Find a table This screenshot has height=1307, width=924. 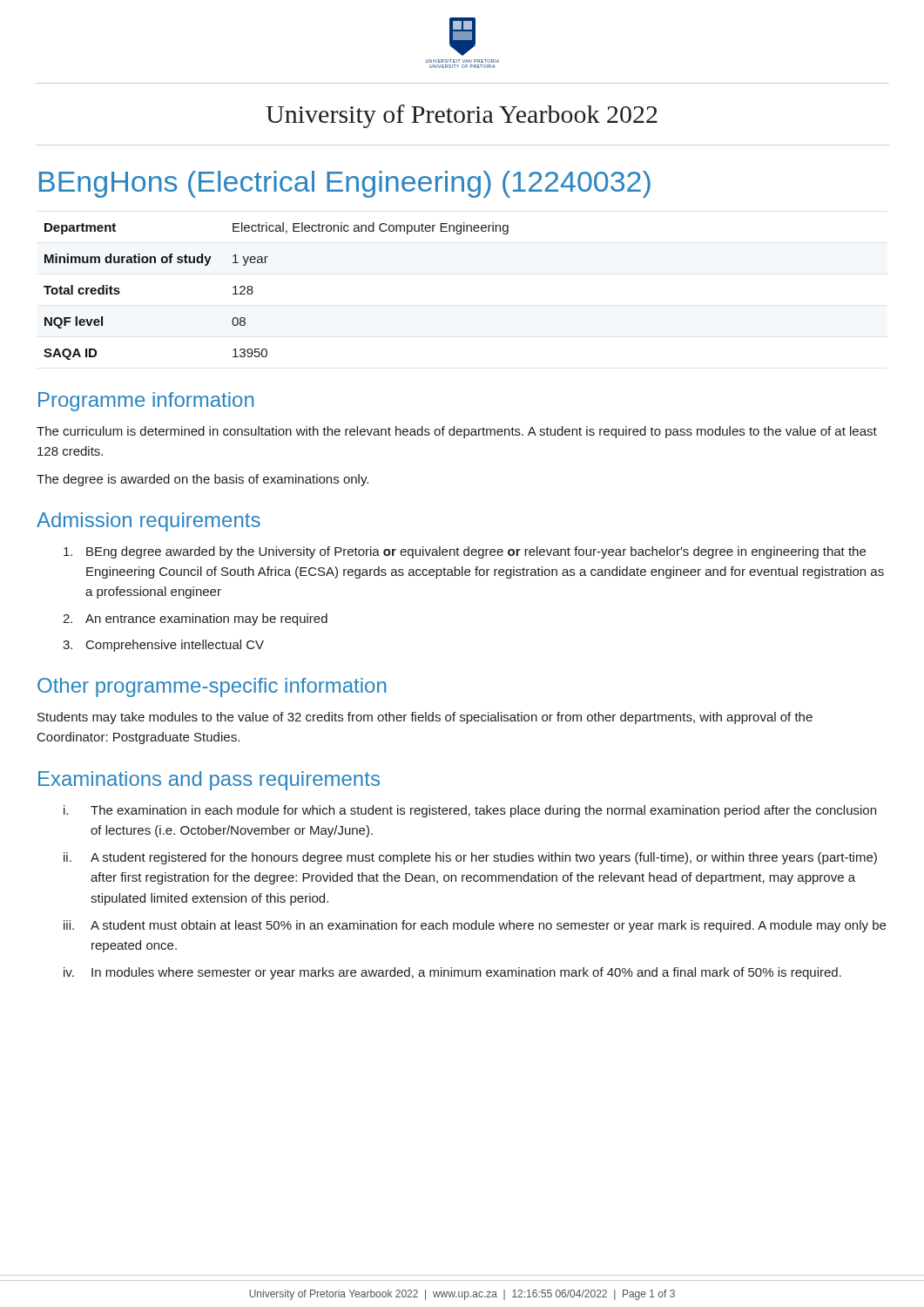coord(462,290)
